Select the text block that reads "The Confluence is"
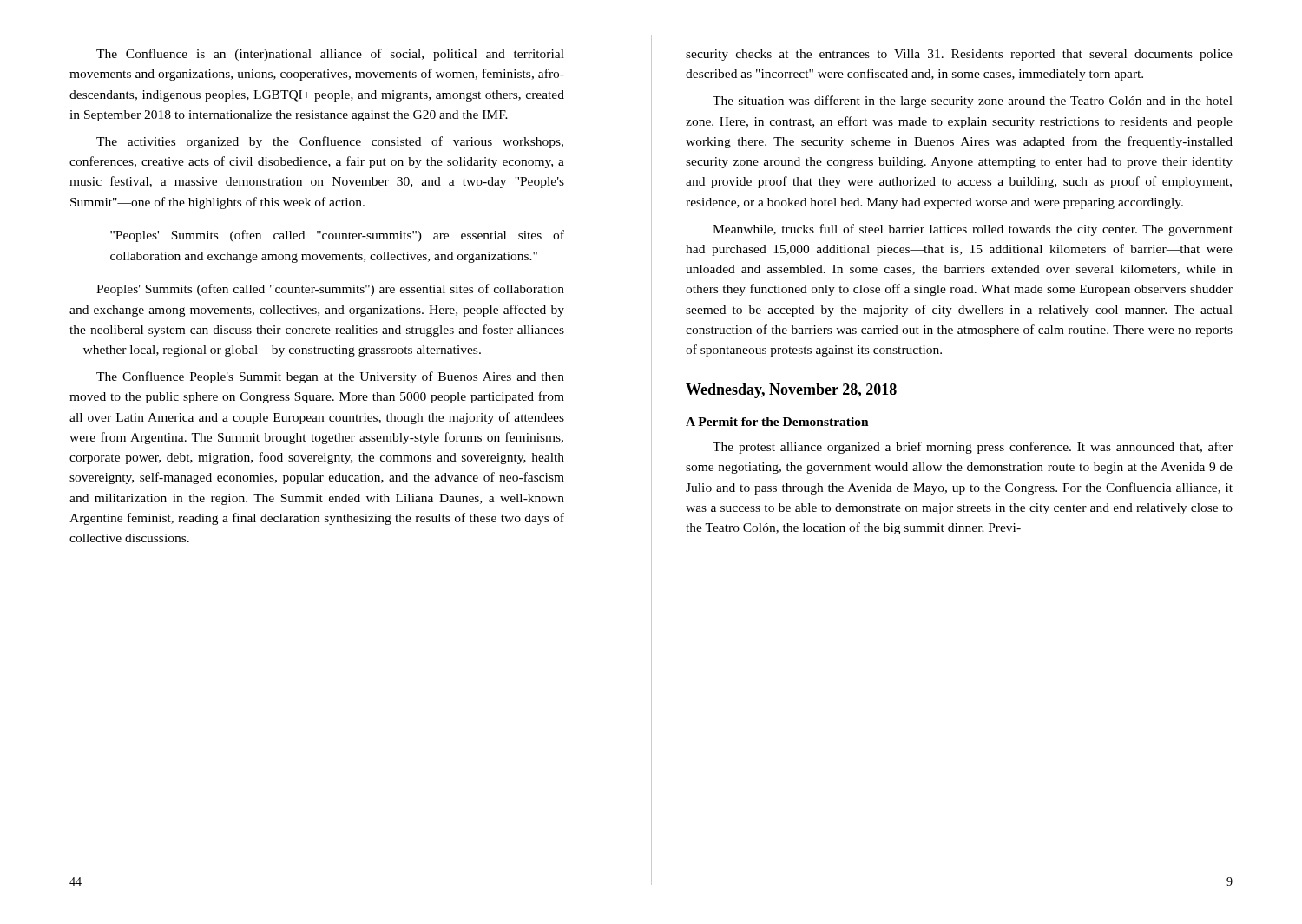Viewport: 1302px width, 924px height. point(317,84)
